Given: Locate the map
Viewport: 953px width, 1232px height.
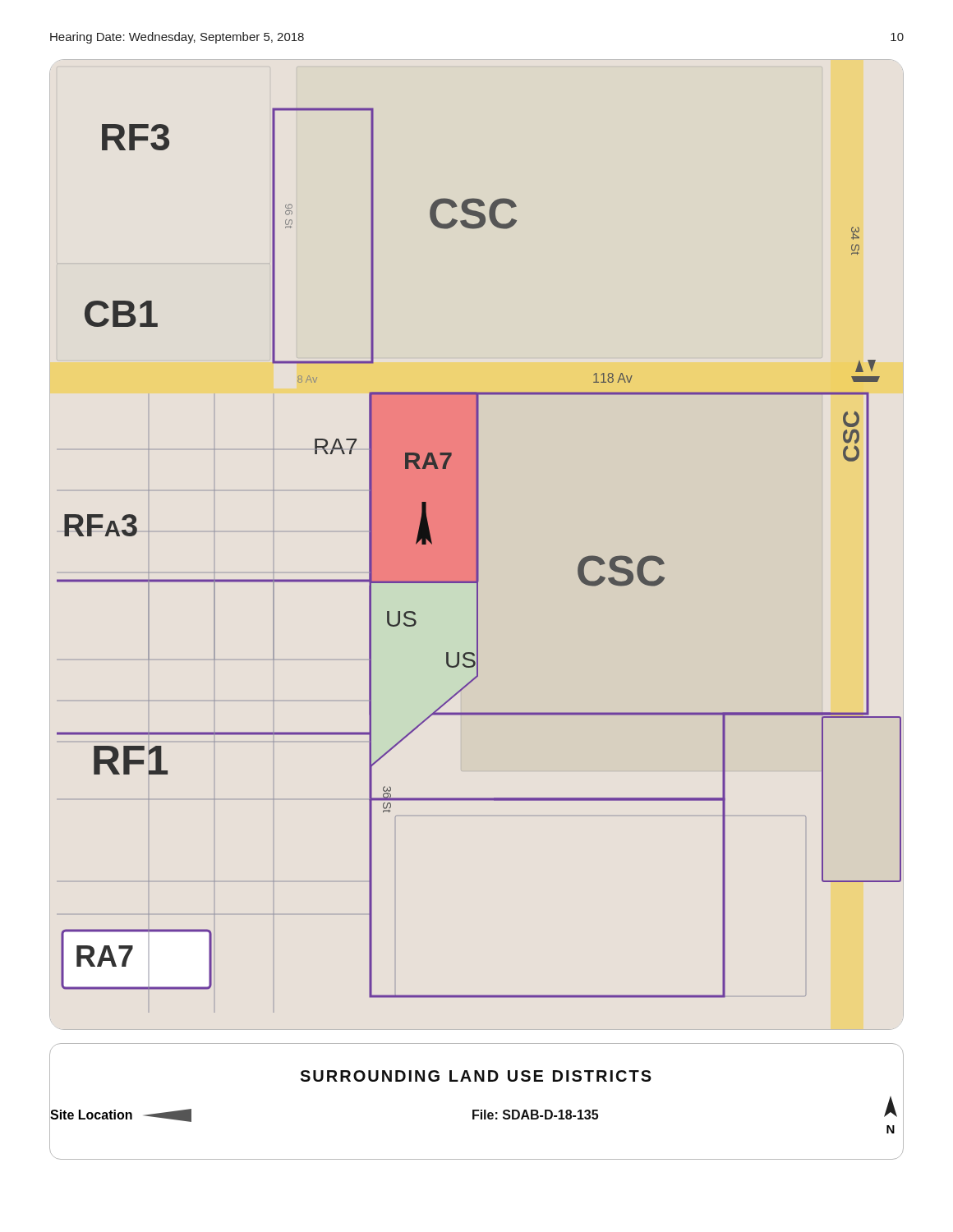Looking at the screenshot, I should 476,545.
